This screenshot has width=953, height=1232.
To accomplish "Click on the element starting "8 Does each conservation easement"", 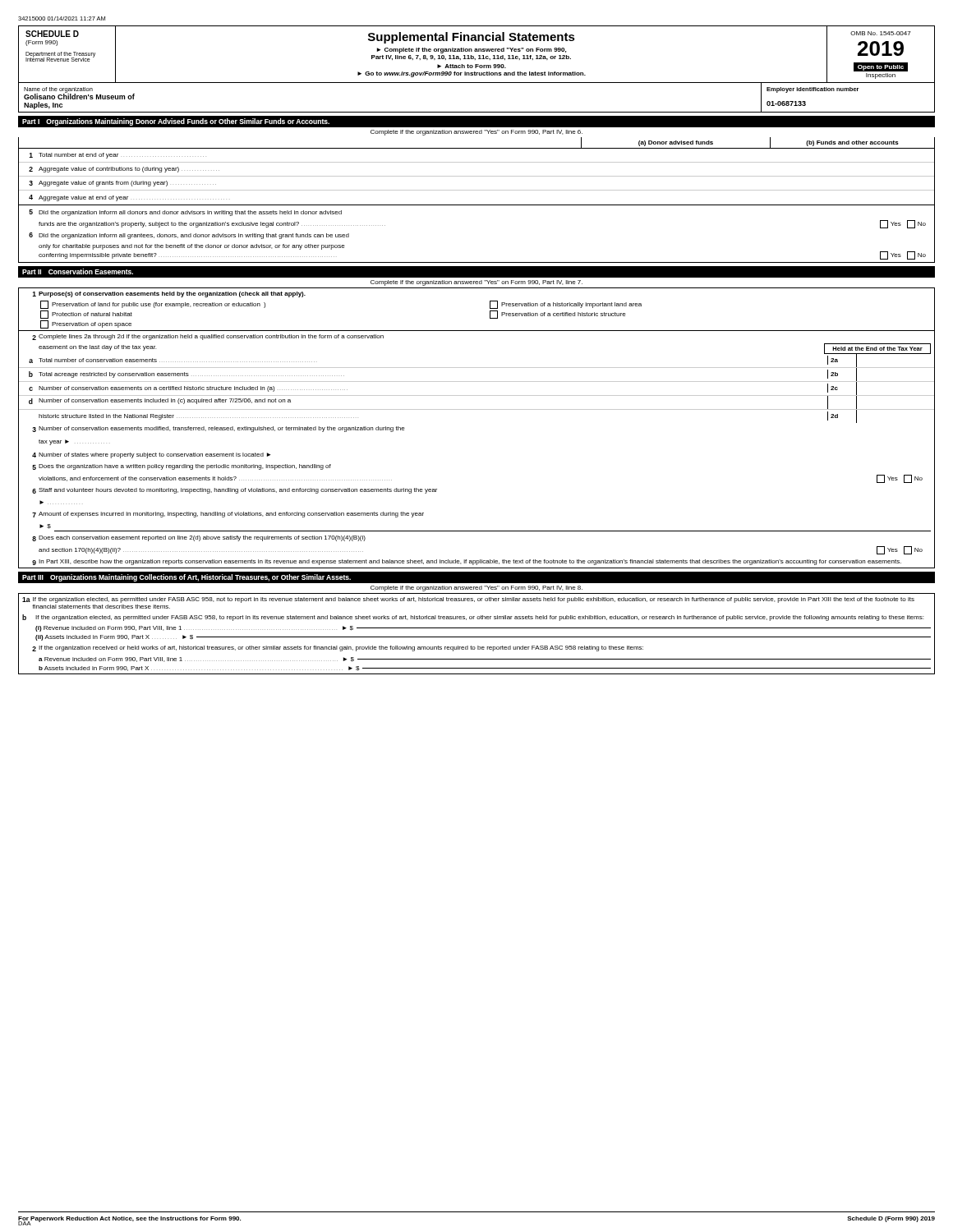I will click(194, 538).
